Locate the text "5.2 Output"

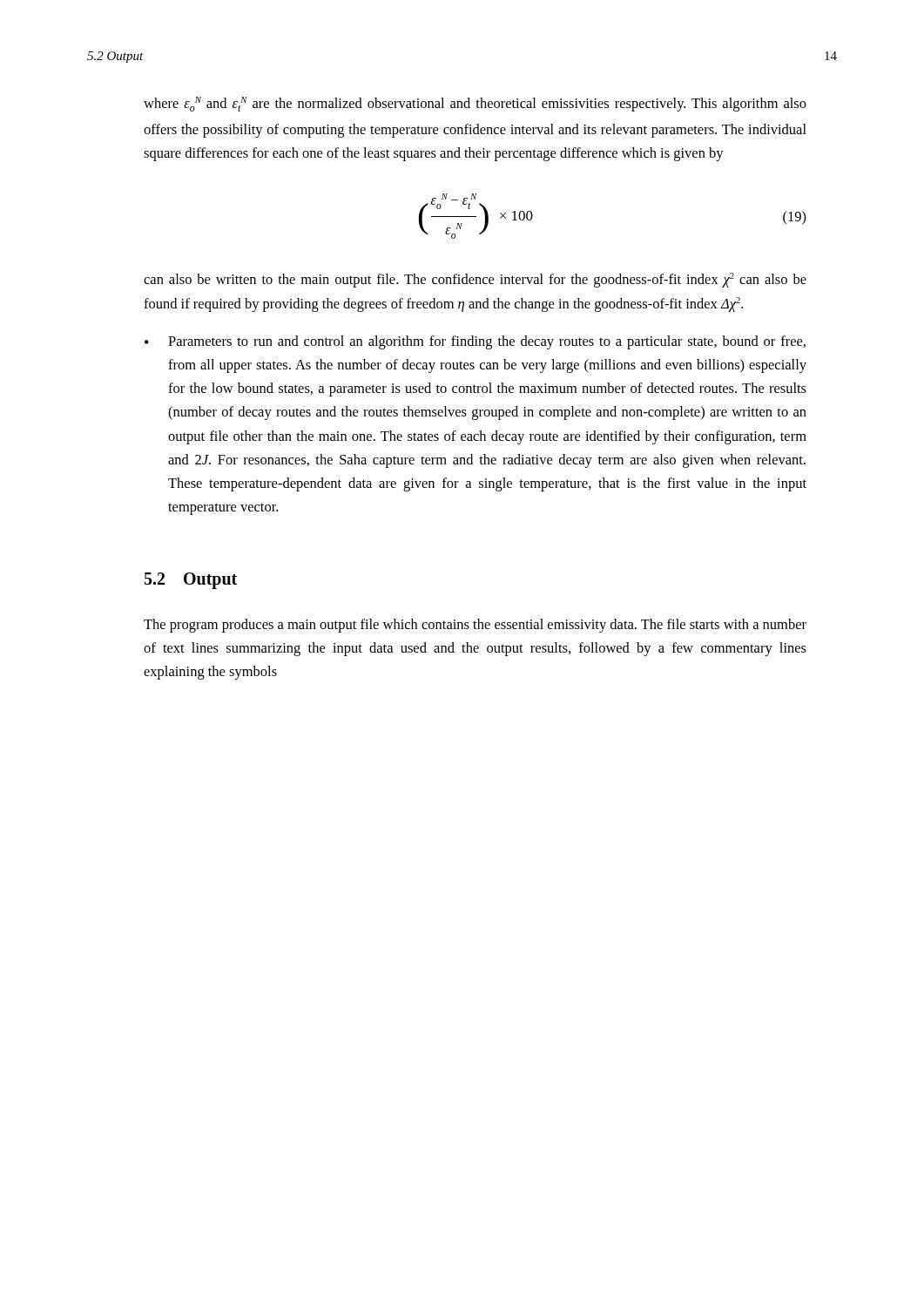pyautogui.click(x=190, y=578)
